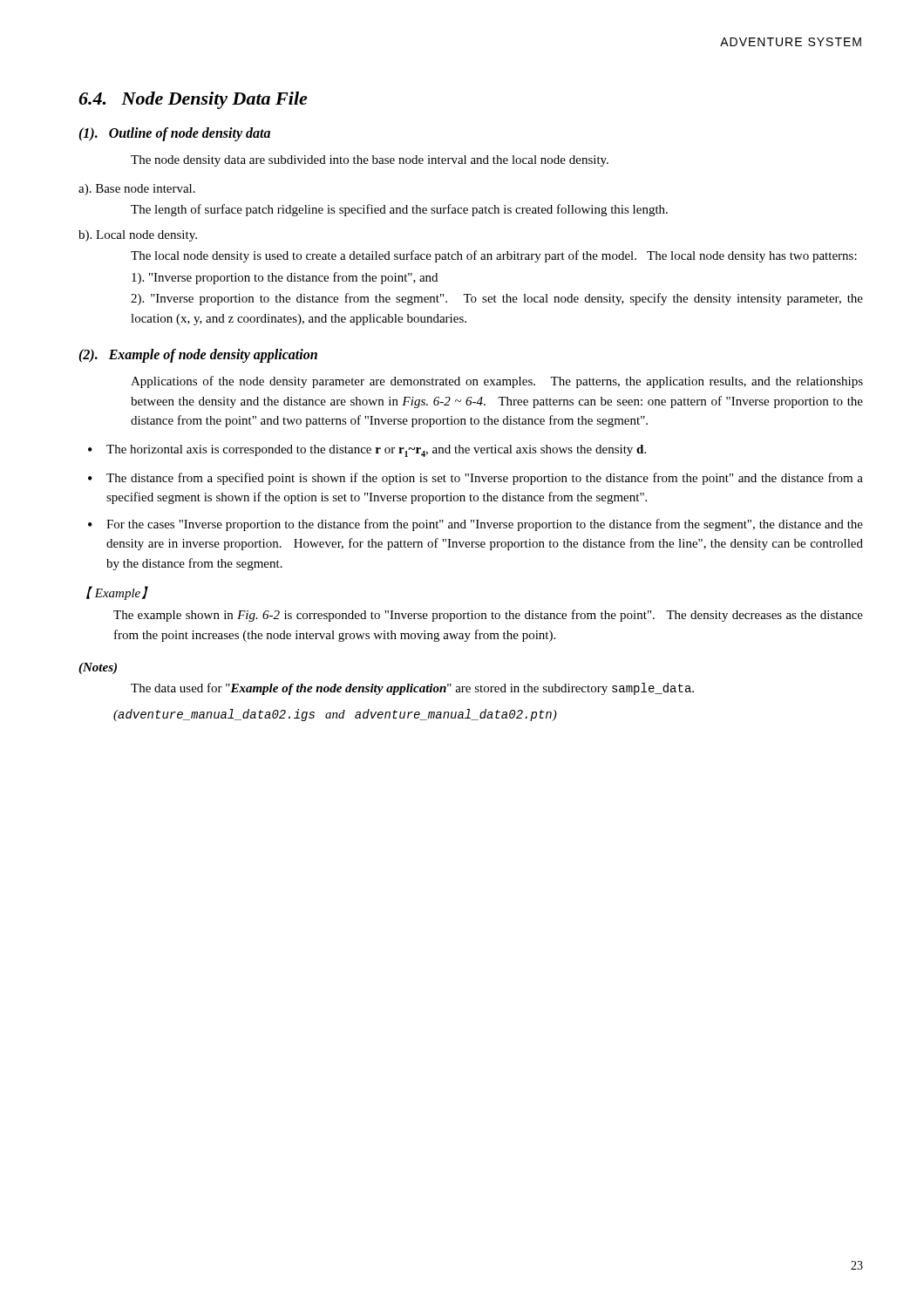924x1308 pixels.
Task: Where does it say "(2). Example of node density application"?
Action: (198, 354)
